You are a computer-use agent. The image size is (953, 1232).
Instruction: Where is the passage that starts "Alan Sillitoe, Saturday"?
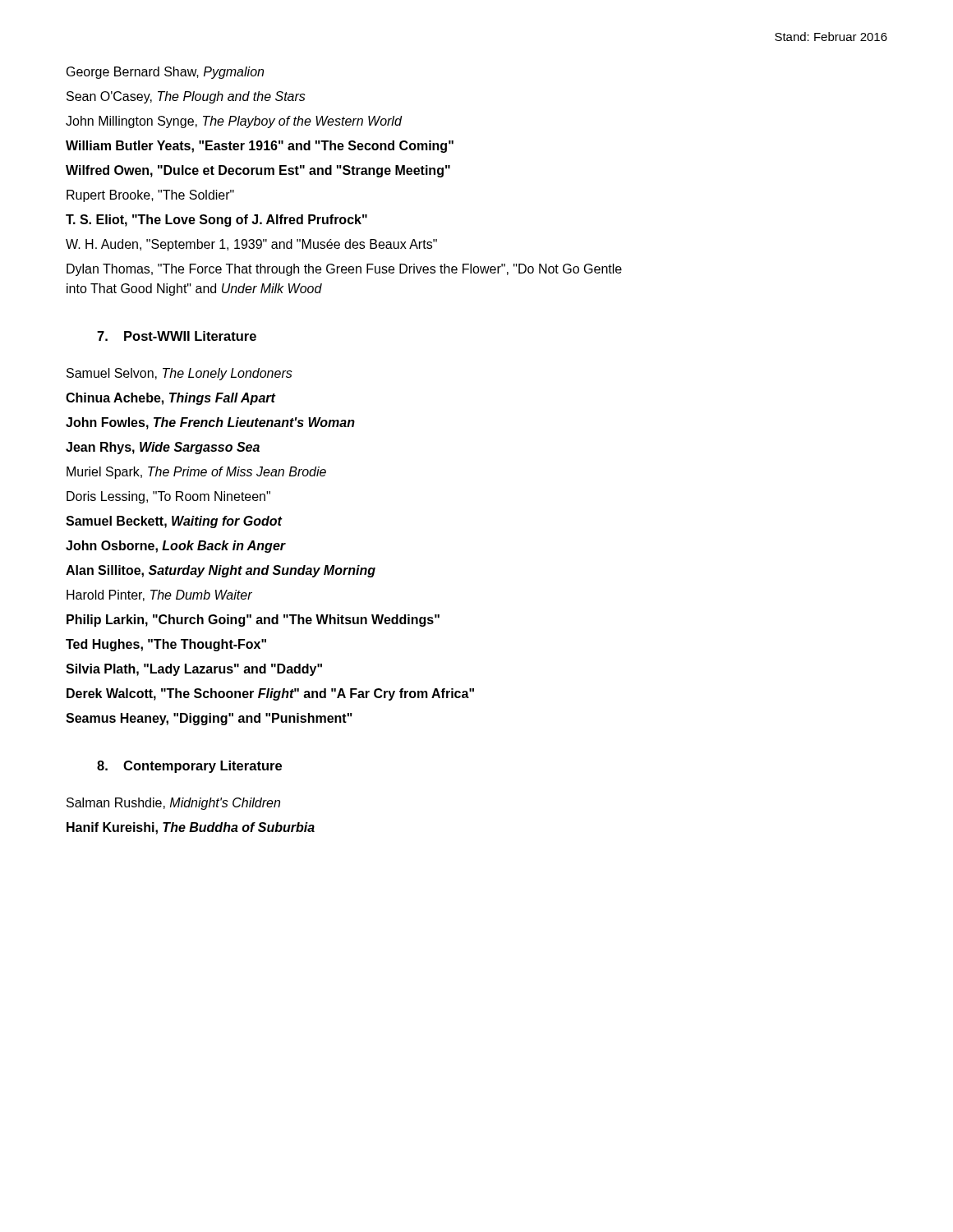tap(221, 570)
